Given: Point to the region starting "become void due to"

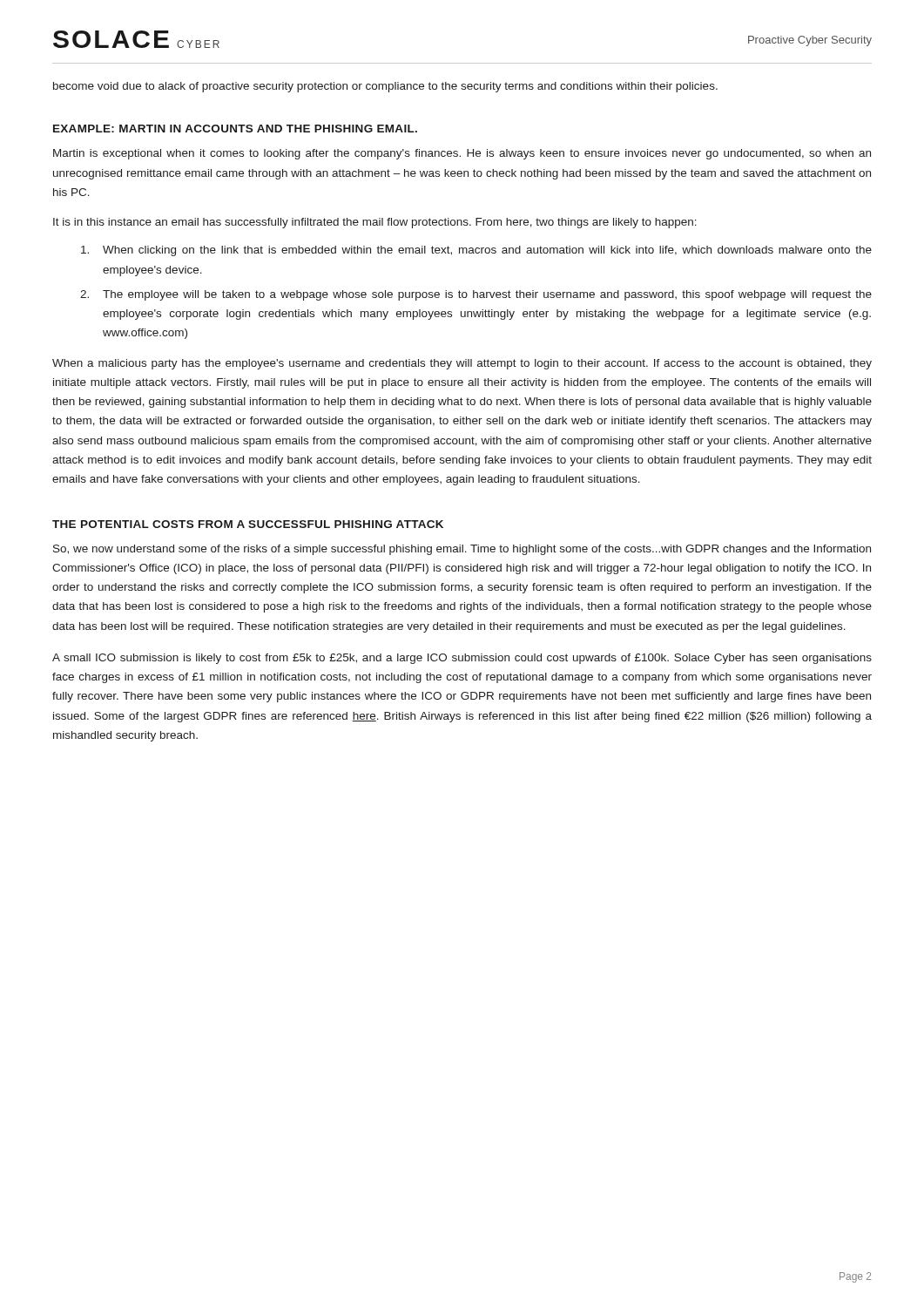Looking at the screenshot, I should (x=385, y=86).
